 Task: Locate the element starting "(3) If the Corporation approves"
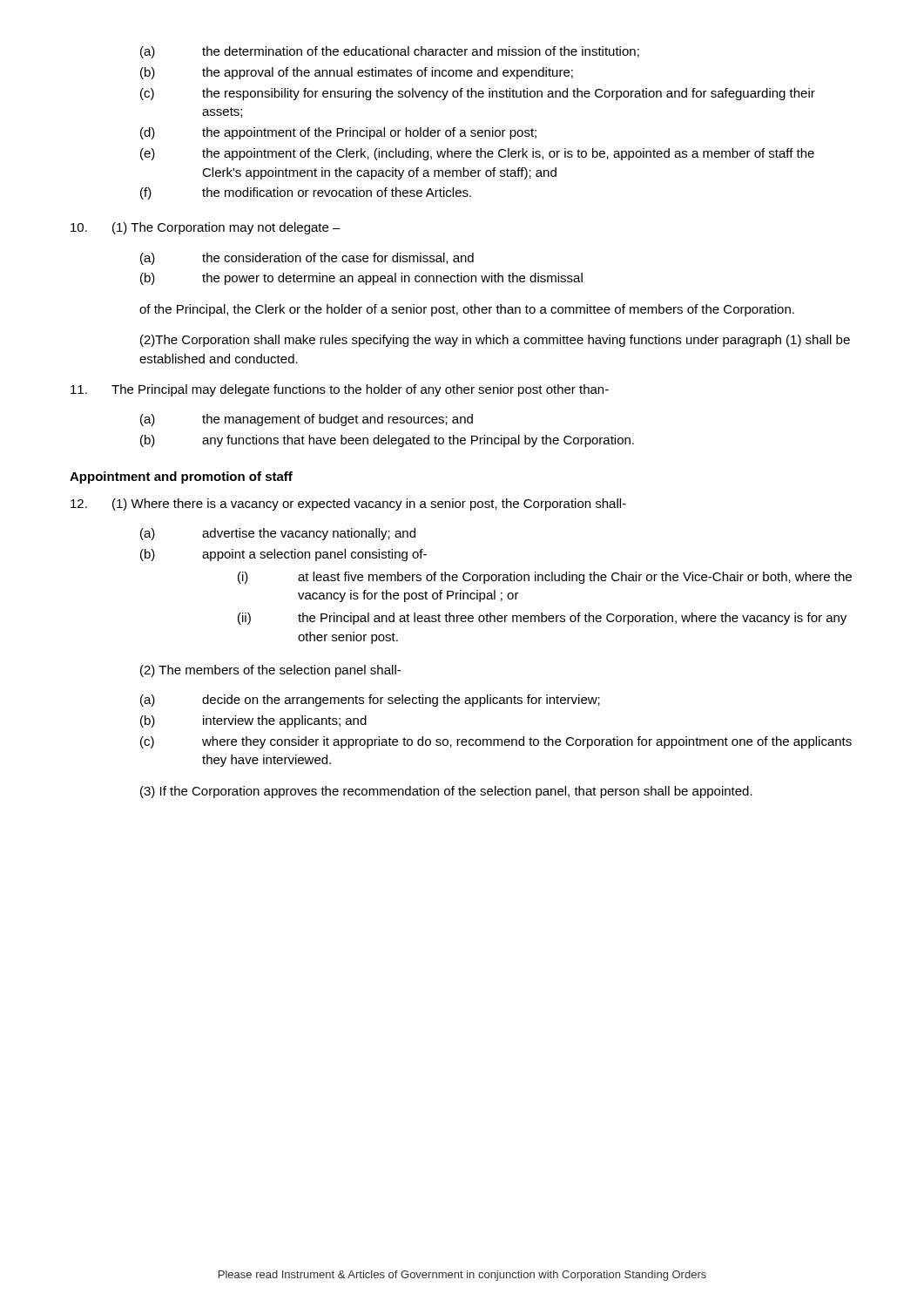coord(446,791)
